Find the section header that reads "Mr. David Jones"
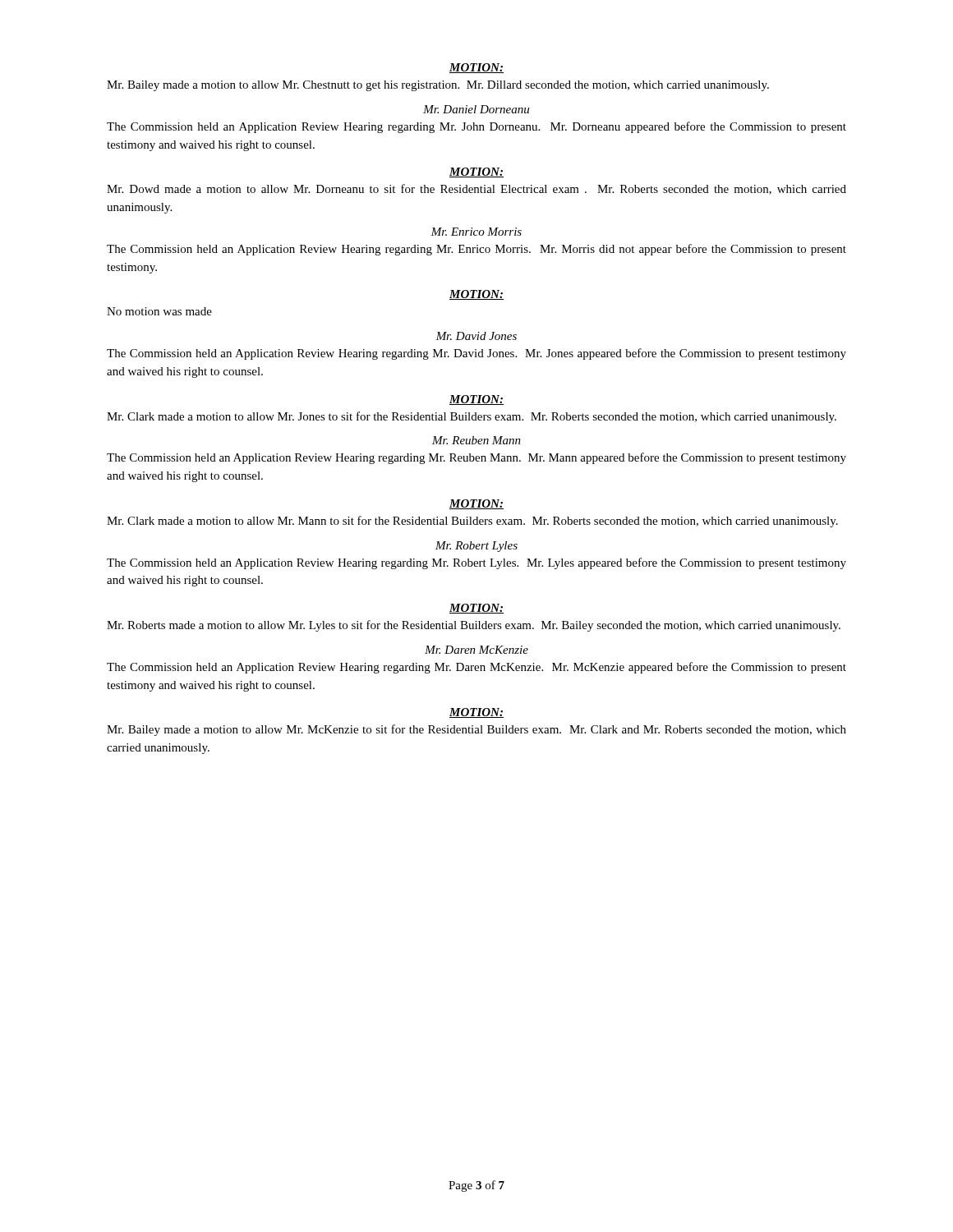Image resolution: width=953 pixels, height=1232 pixels. 476,336
